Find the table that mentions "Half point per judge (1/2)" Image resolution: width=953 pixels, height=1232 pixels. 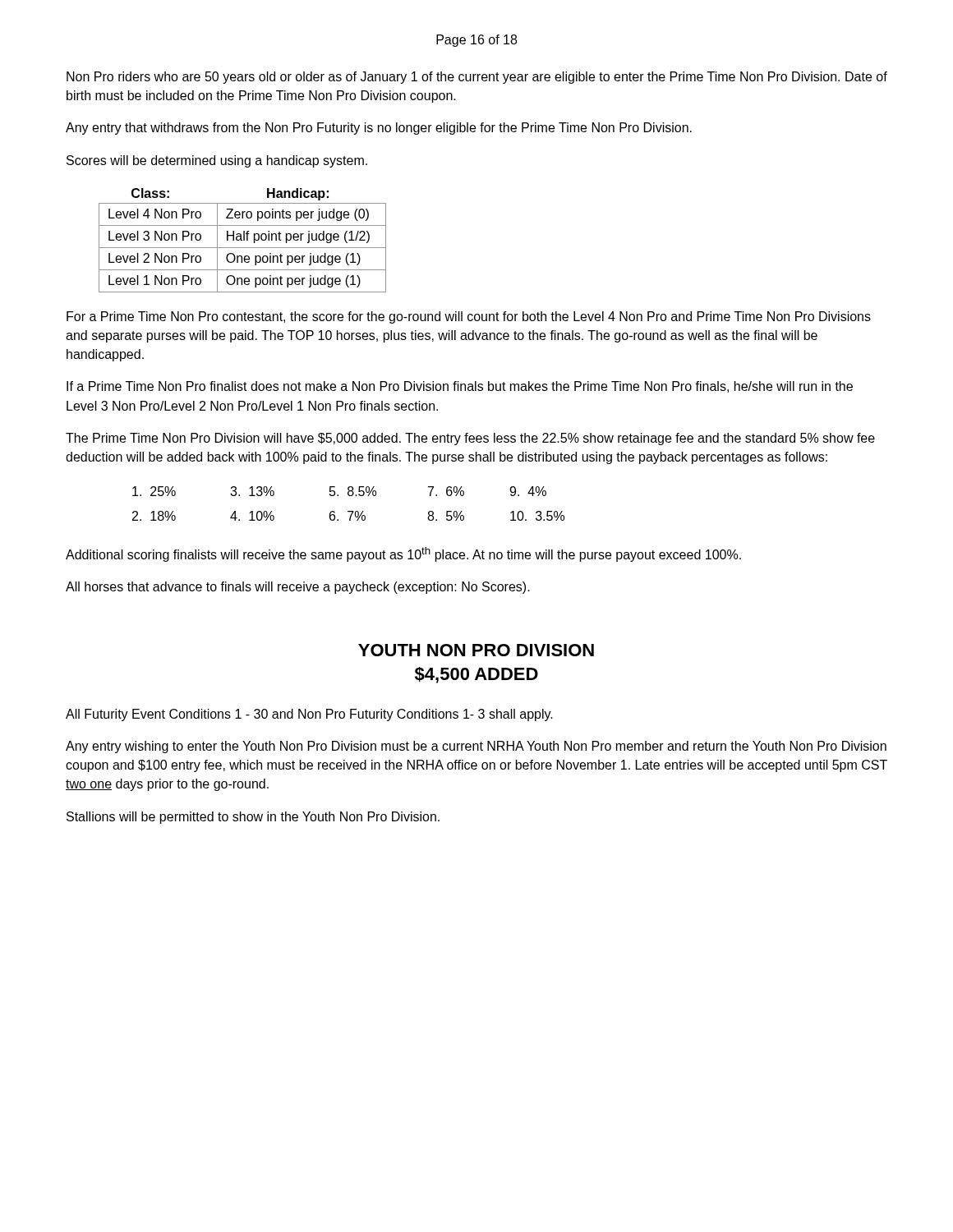476,238
